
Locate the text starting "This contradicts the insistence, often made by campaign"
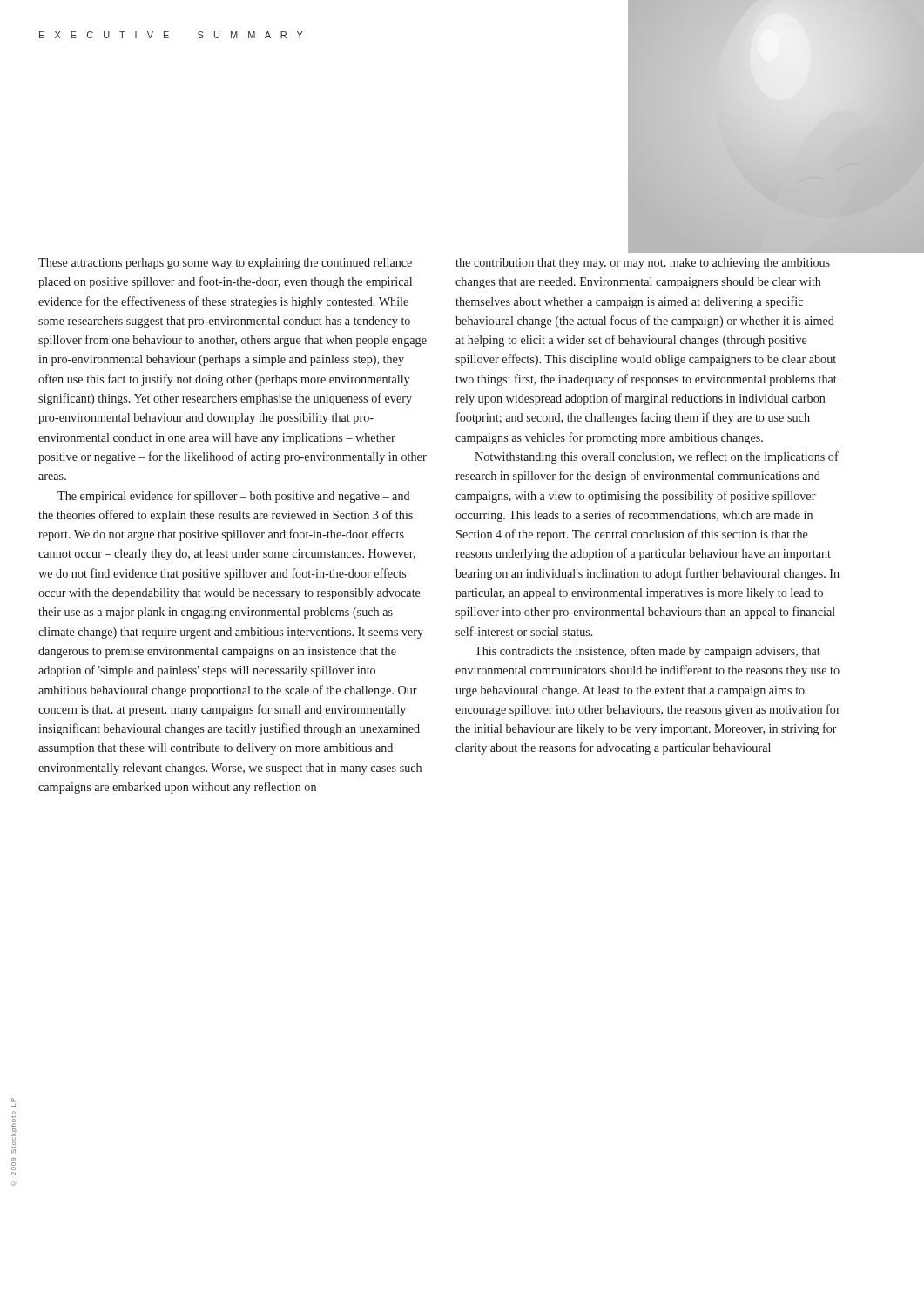click(650, 700)
